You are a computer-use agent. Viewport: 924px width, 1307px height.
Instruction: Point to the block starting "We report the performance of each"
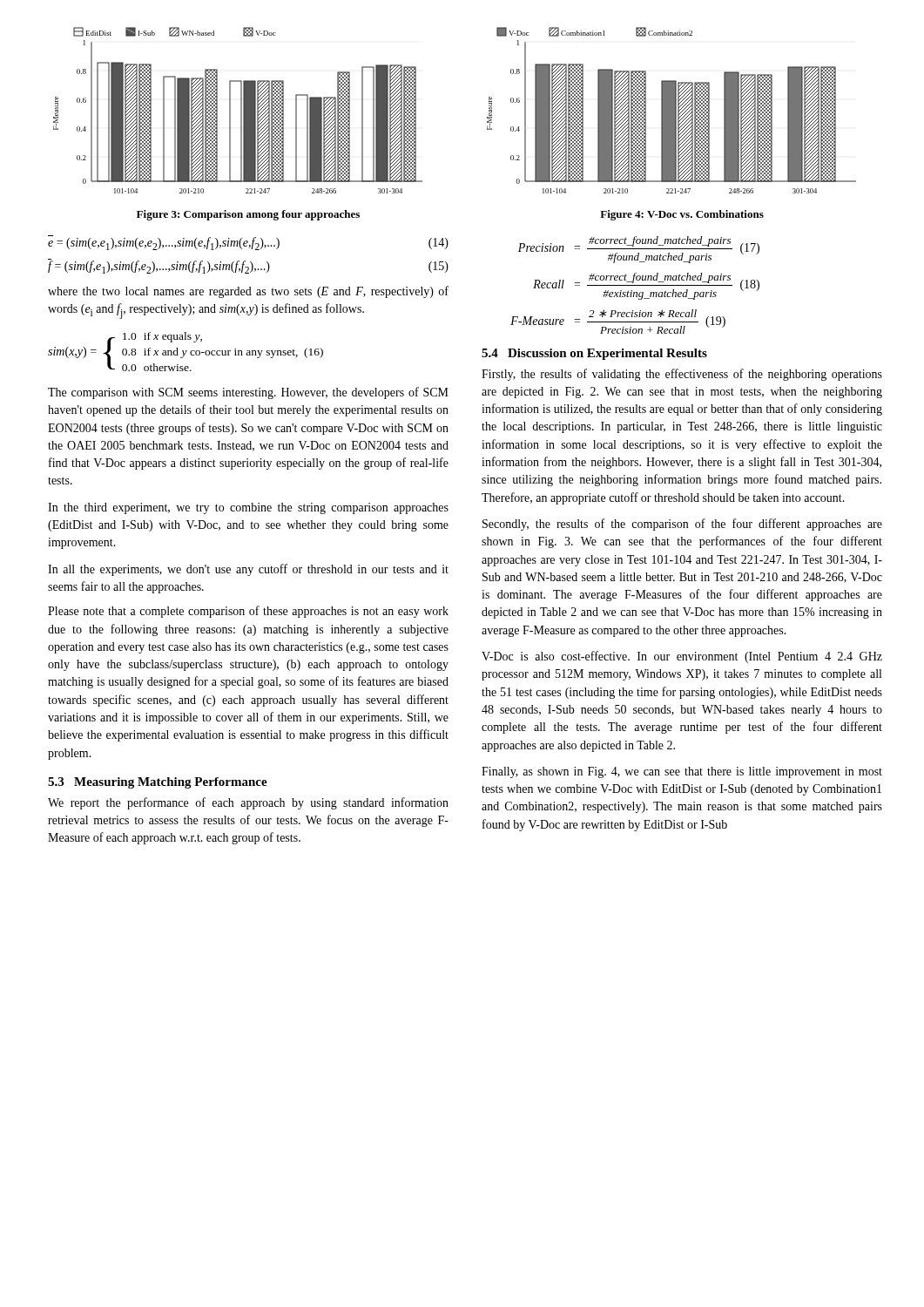[x=248, y=821]
